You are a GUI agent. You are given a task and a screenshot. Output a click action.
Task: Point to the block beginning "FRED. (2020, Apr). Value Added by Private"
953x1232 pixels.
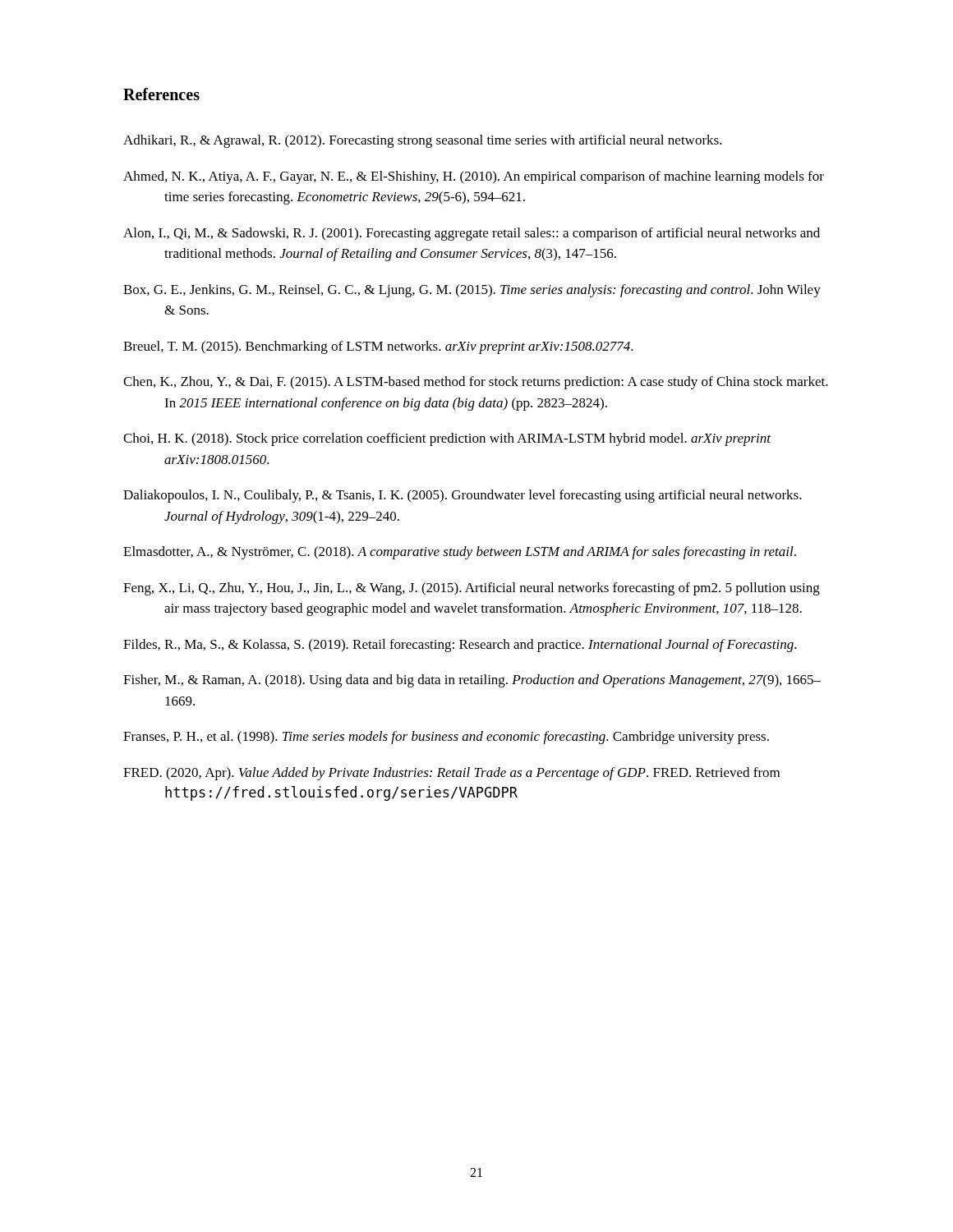coord(452,783)
